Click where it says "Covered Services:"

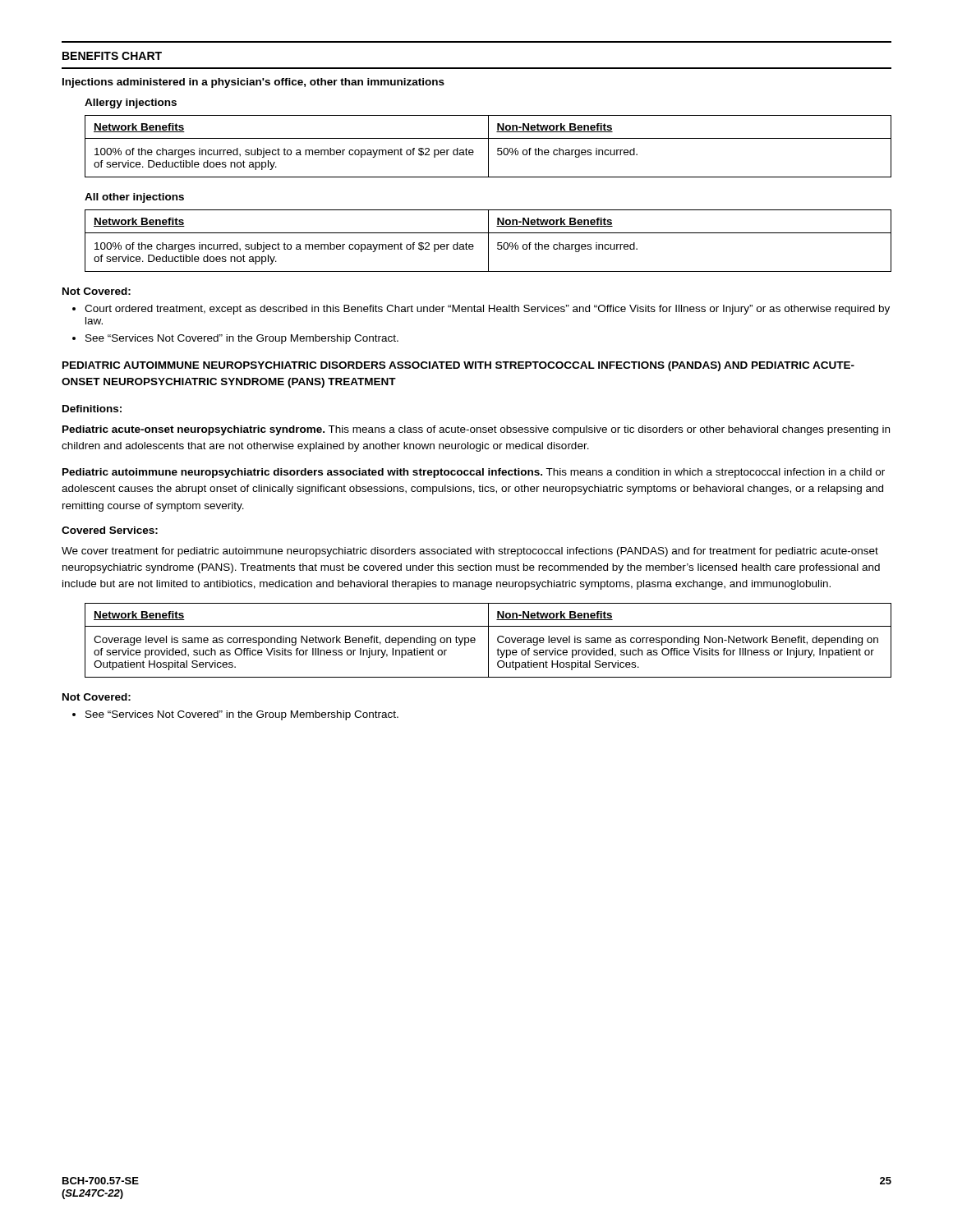110,530
